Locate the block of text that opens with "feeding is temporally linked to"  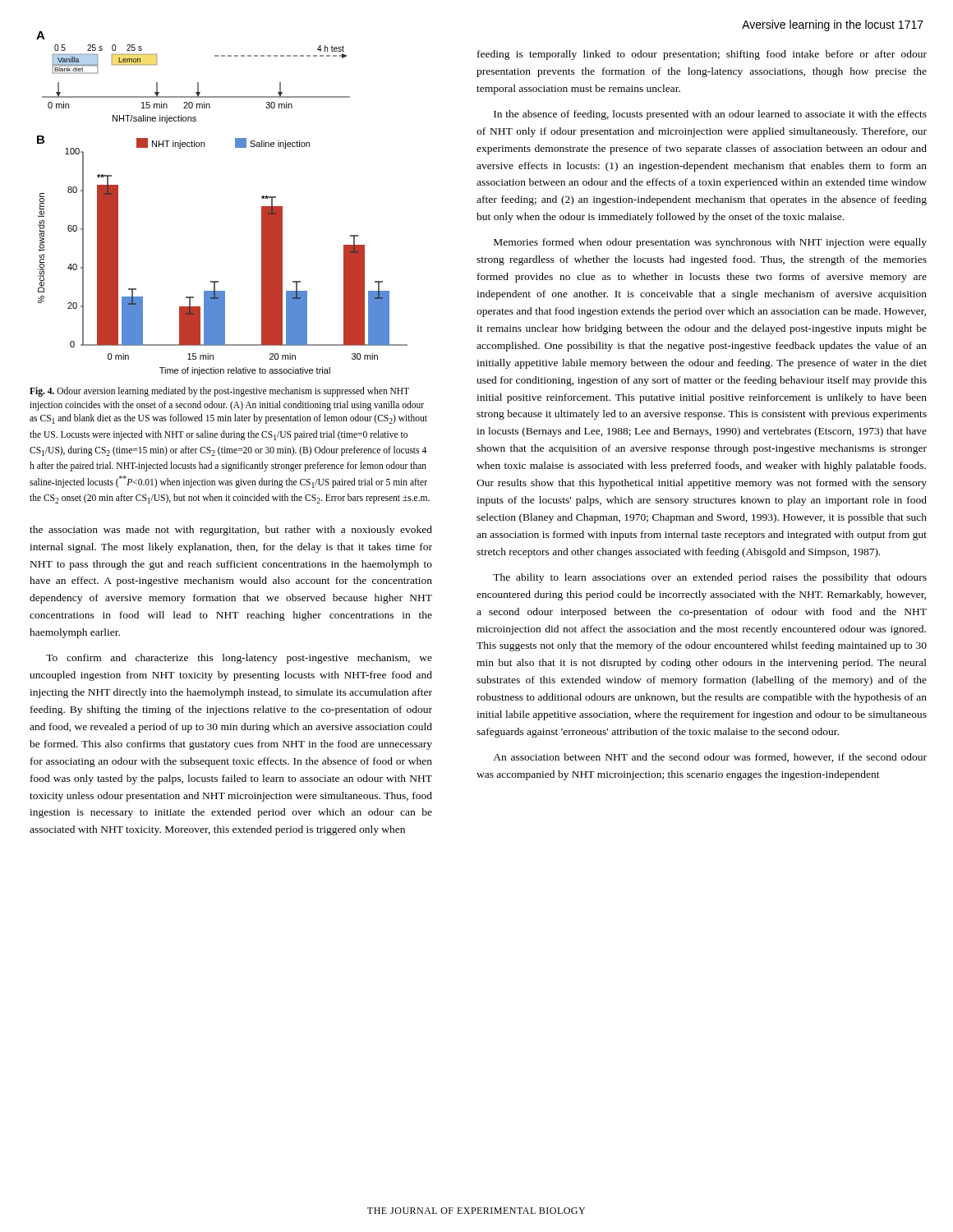click(702, 415)
